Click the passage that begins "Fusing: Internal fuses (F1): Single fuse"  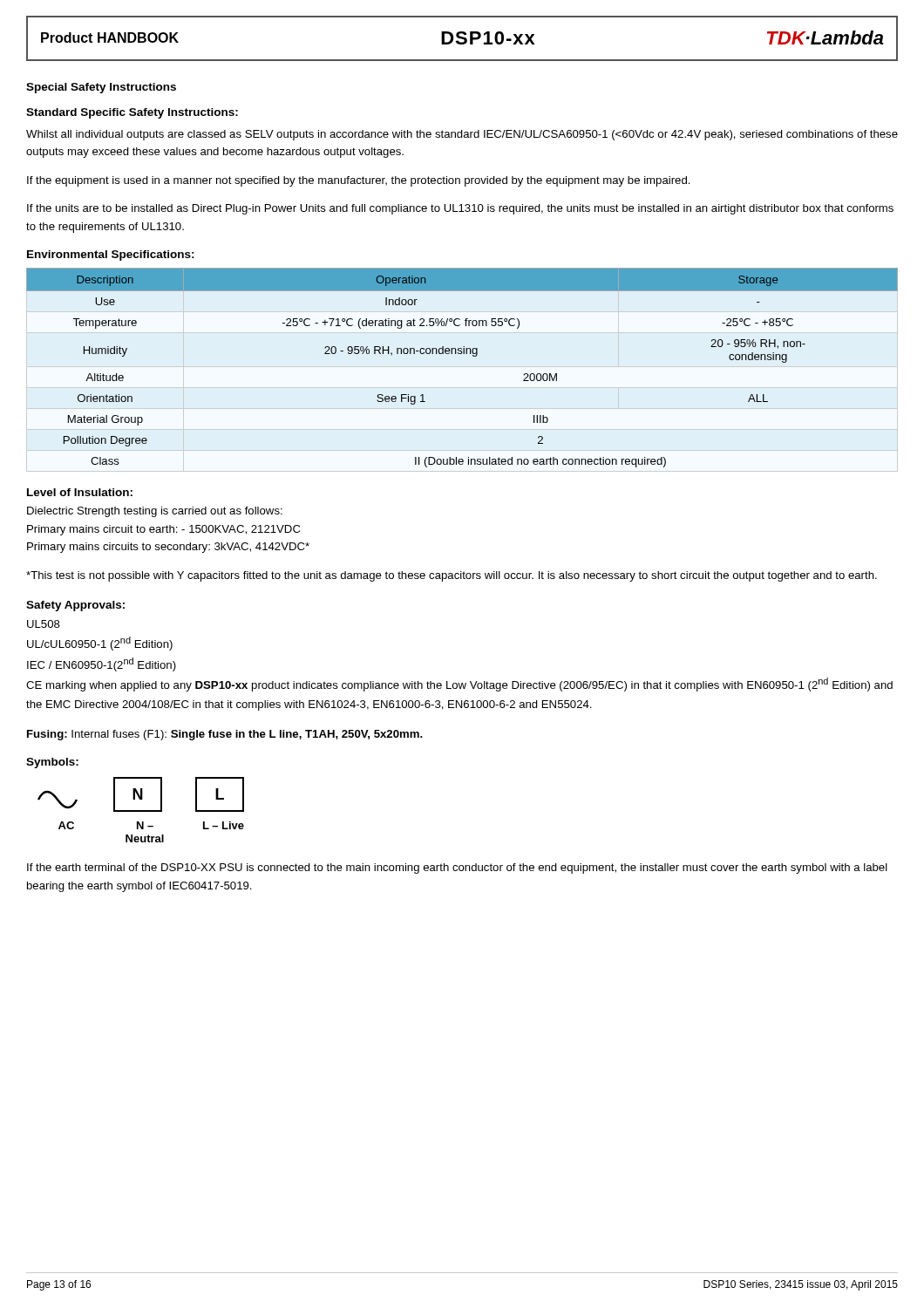point(225,734)
